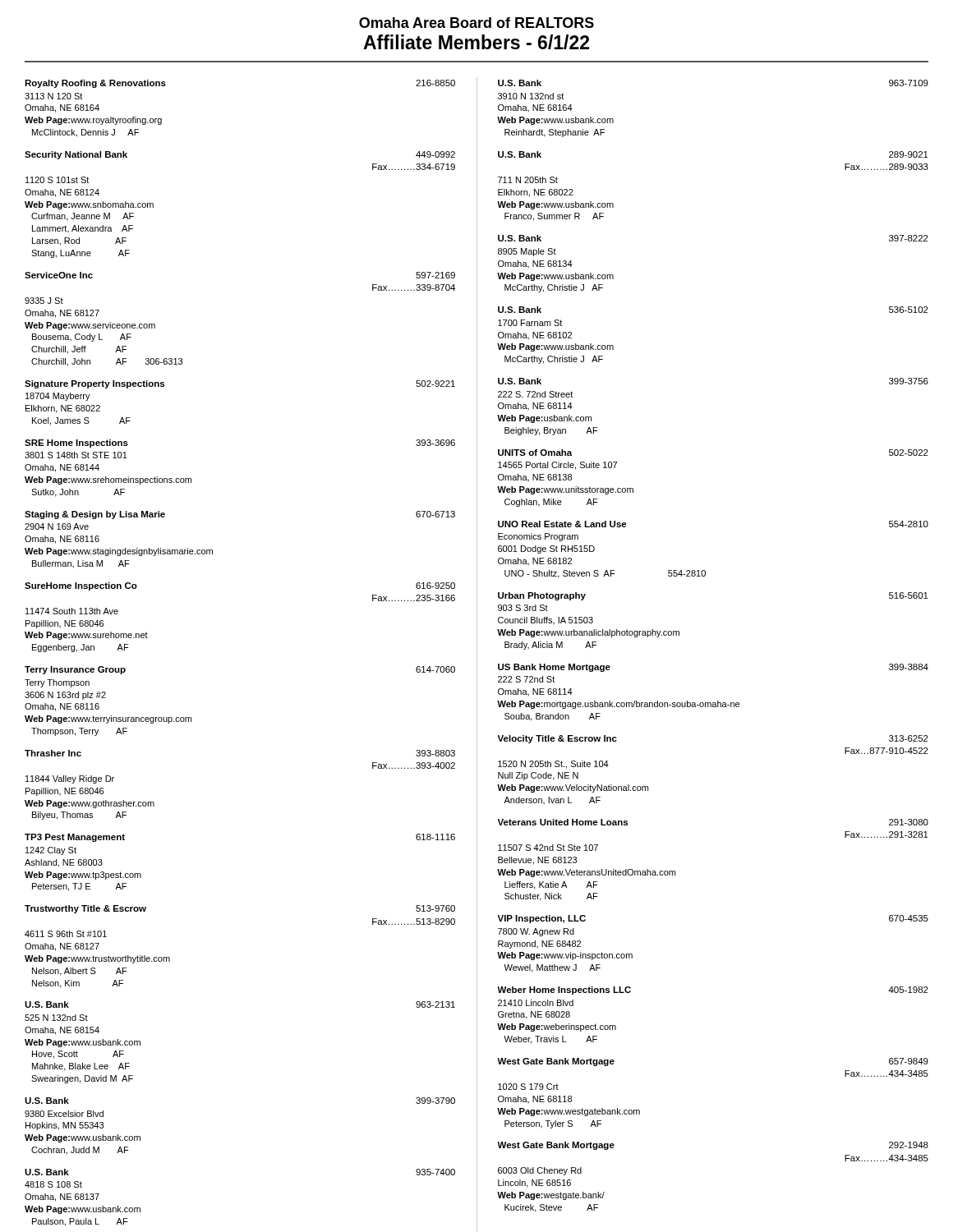Locate the block of text that opens with "963-2131 U.S. Bank 525 N 132nd St Omaha,"
This screenshot has width=953, height=1232.
click(51, 1005)
